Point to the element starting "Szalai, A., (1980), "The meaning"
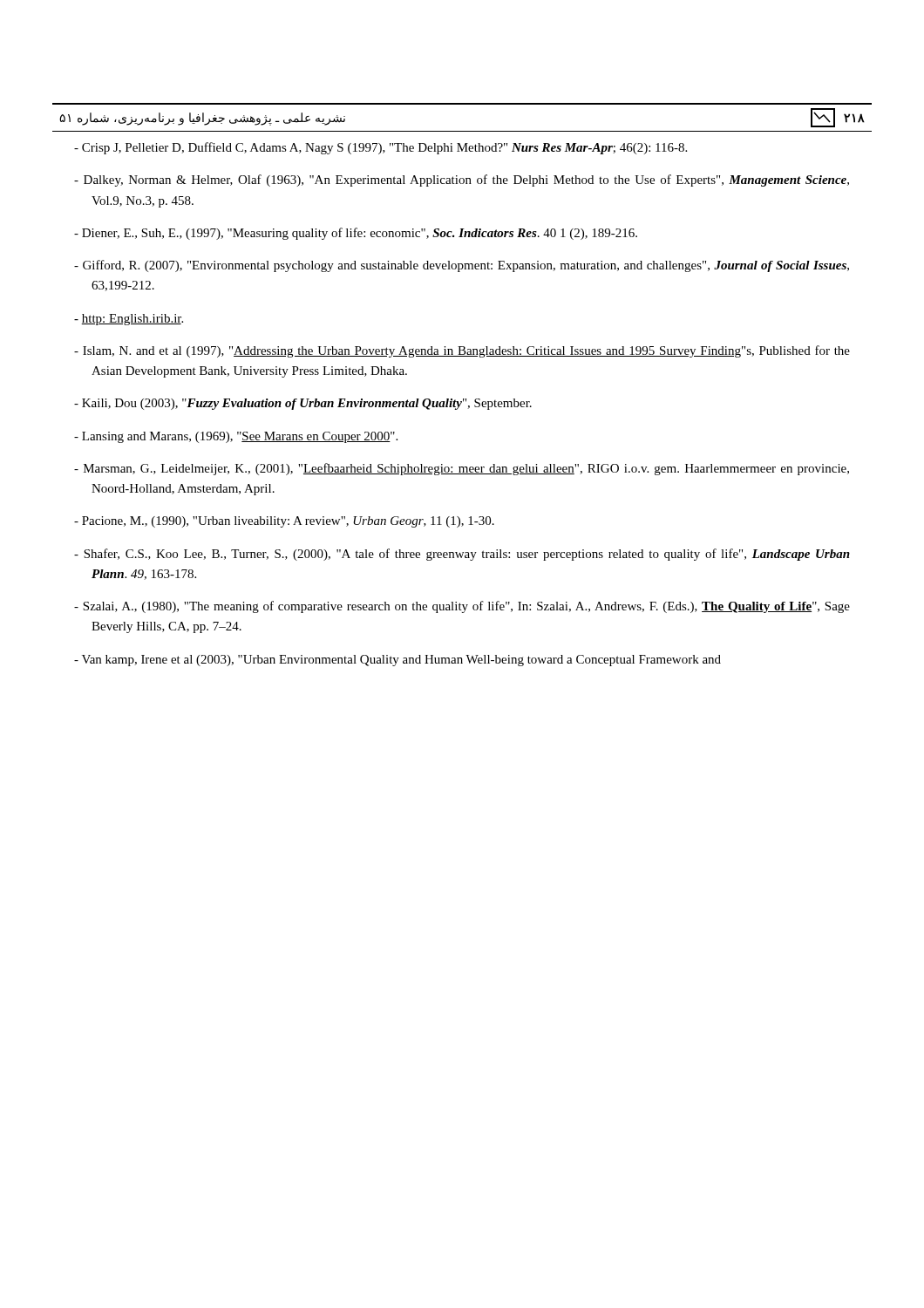This screenshot has width=924, height=1308. 462,616
